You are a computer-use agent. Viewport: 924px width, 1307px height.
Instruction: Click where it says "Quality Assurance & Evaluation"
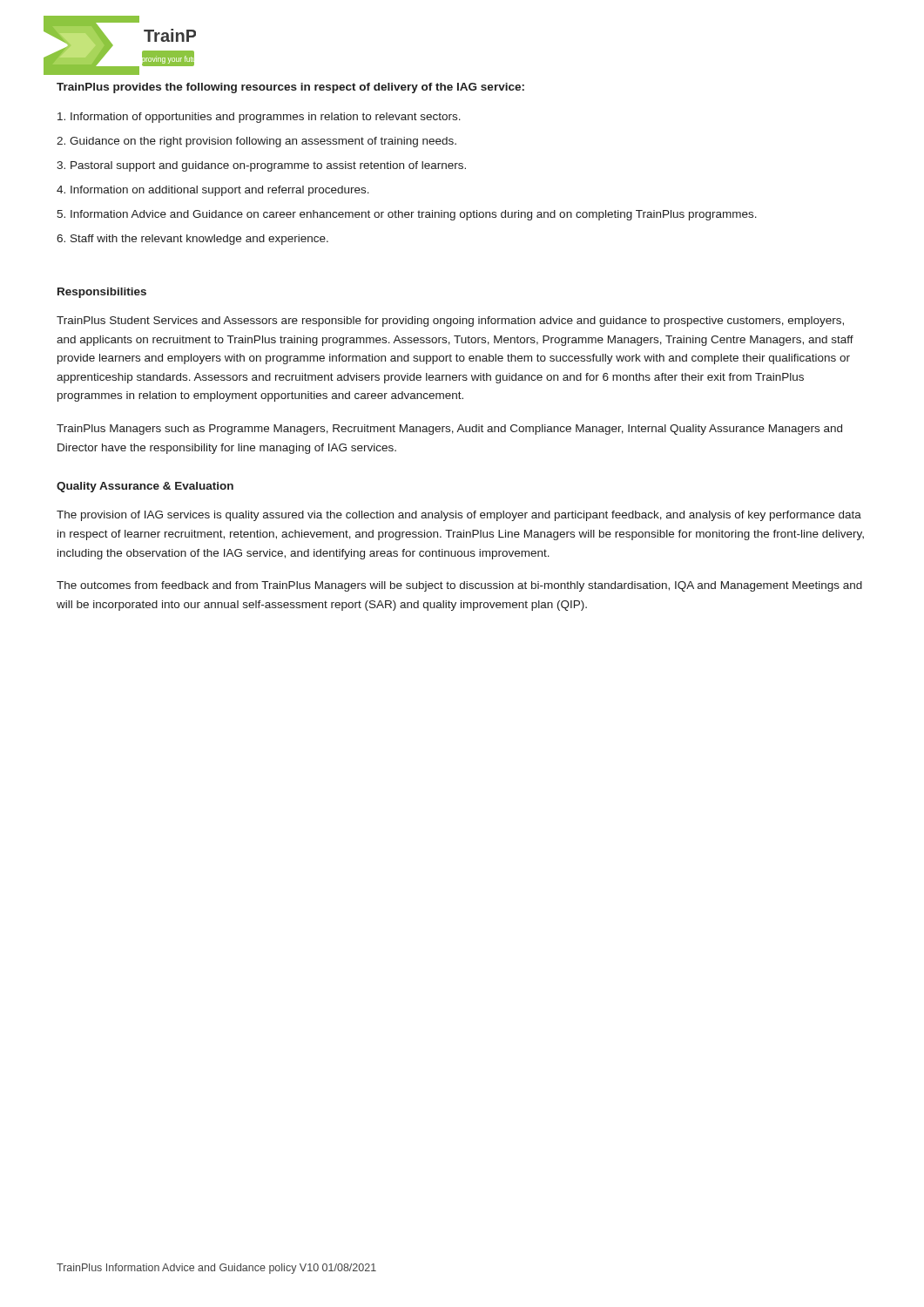pos(145,486)
